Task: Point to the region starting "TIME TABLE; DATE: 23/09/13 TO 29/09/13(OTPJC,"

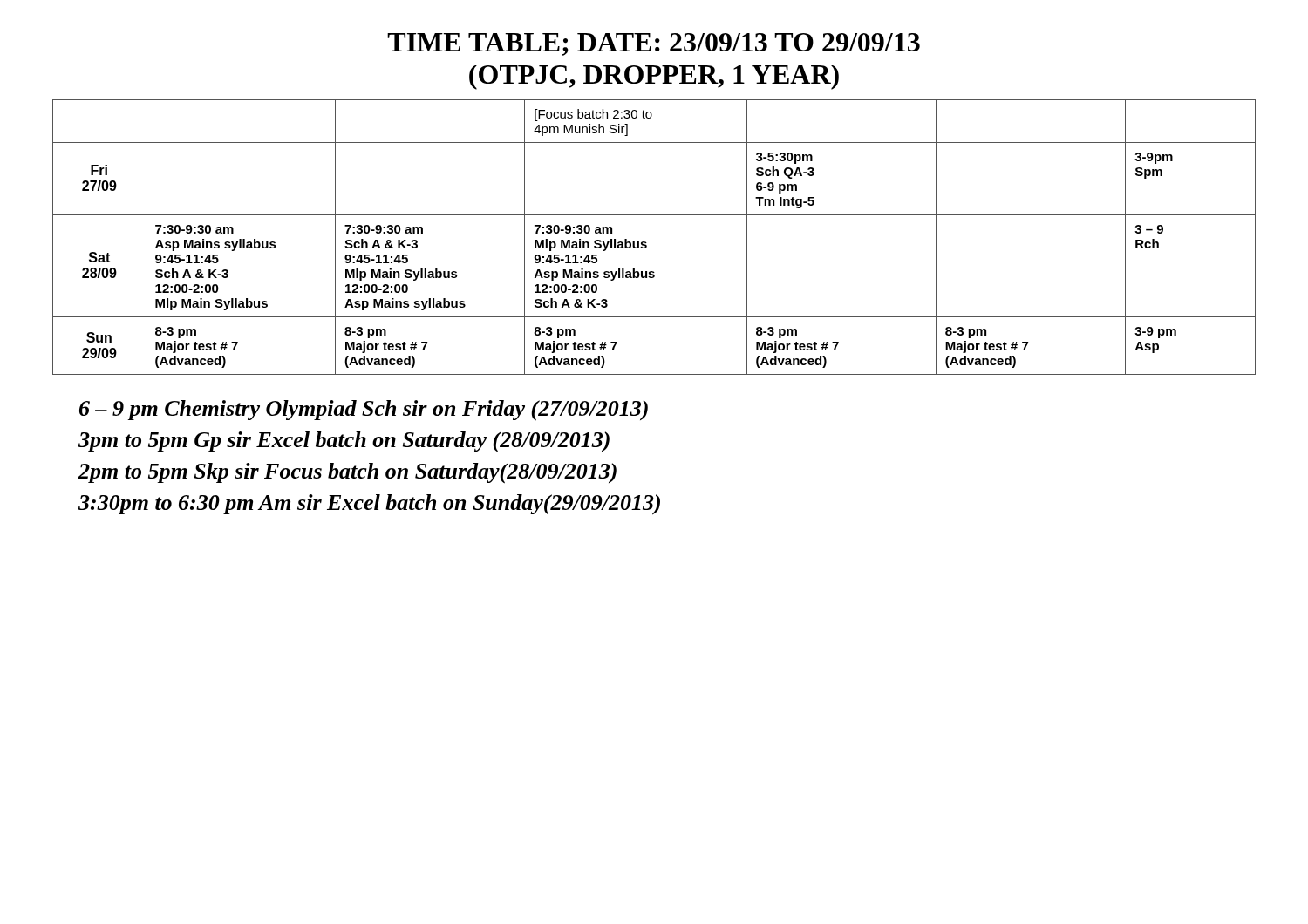Action: pos(654,58)
